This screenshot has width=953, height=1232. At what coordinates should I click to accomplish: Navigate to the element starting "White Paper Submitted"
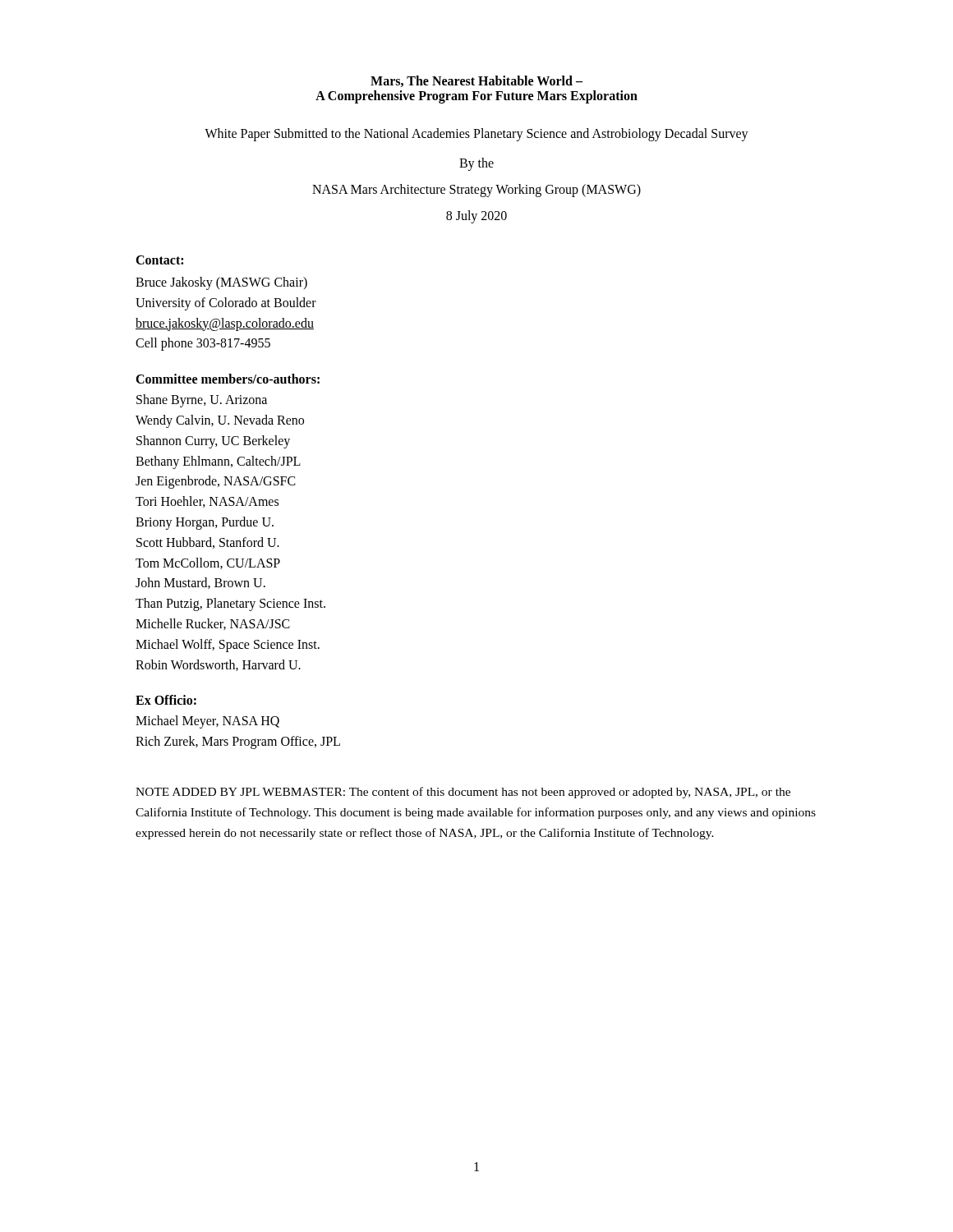(x=476, y=133)
